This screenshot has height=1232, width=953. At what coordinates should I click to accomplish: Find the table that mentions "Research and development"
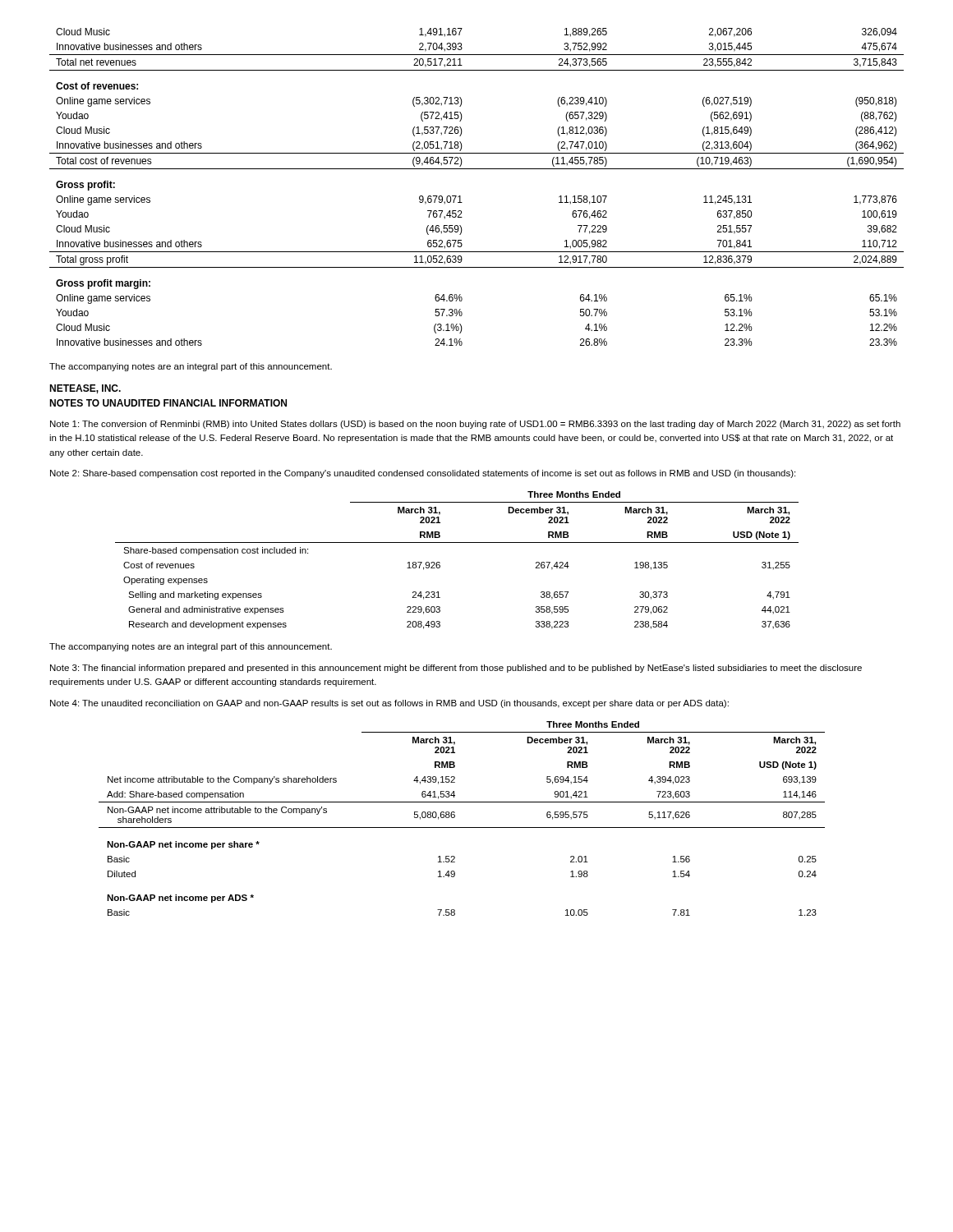[x=476, y=559]
